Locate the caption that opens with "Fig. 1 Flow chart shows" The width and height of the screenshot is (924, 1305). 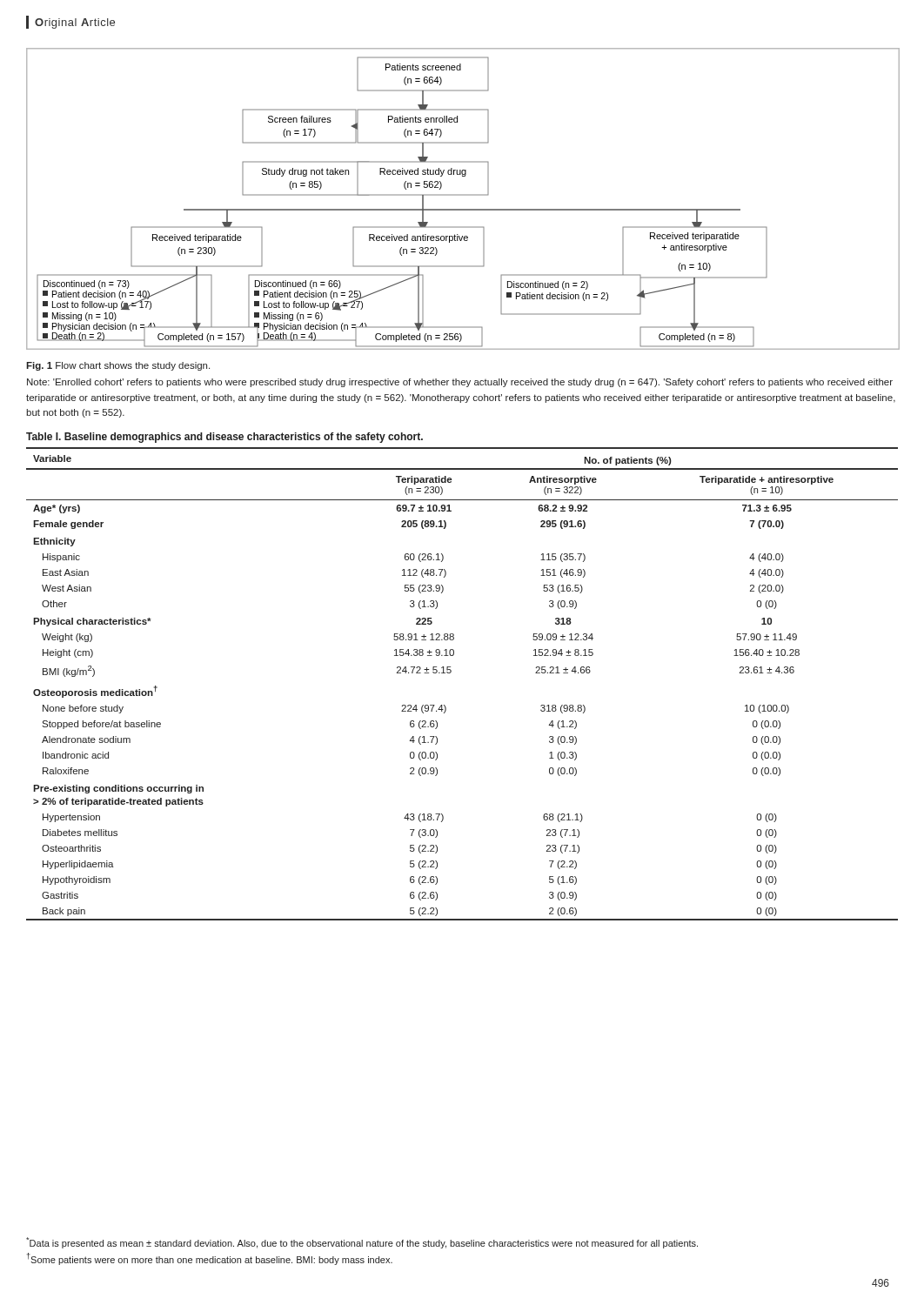[x=462, y=389]
